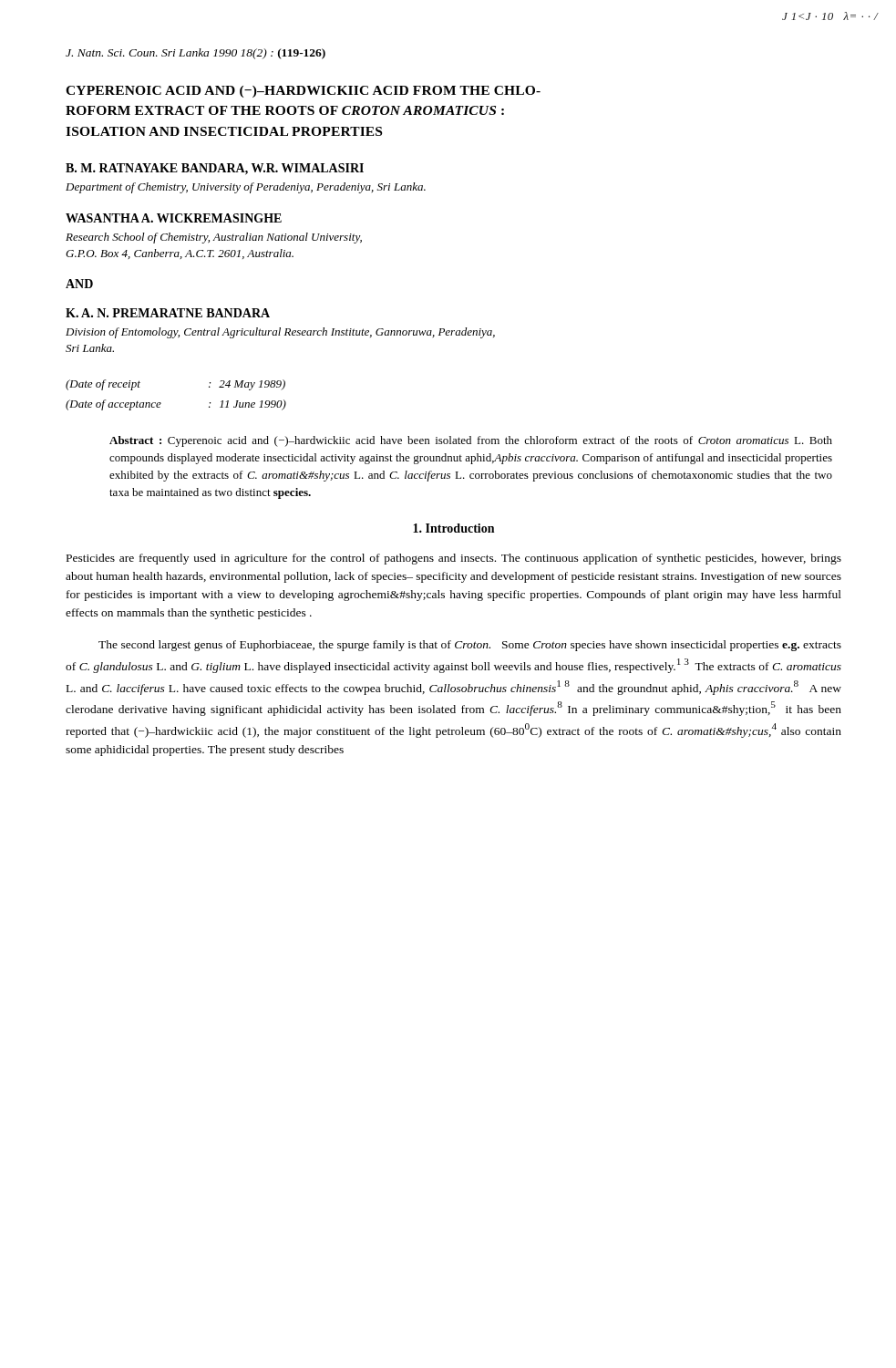Locate the title with the text "CYPERENOIC ACID AND (−)–HARDWICKIIC"
896x1368 pixels.
click(x=303, y=110)
